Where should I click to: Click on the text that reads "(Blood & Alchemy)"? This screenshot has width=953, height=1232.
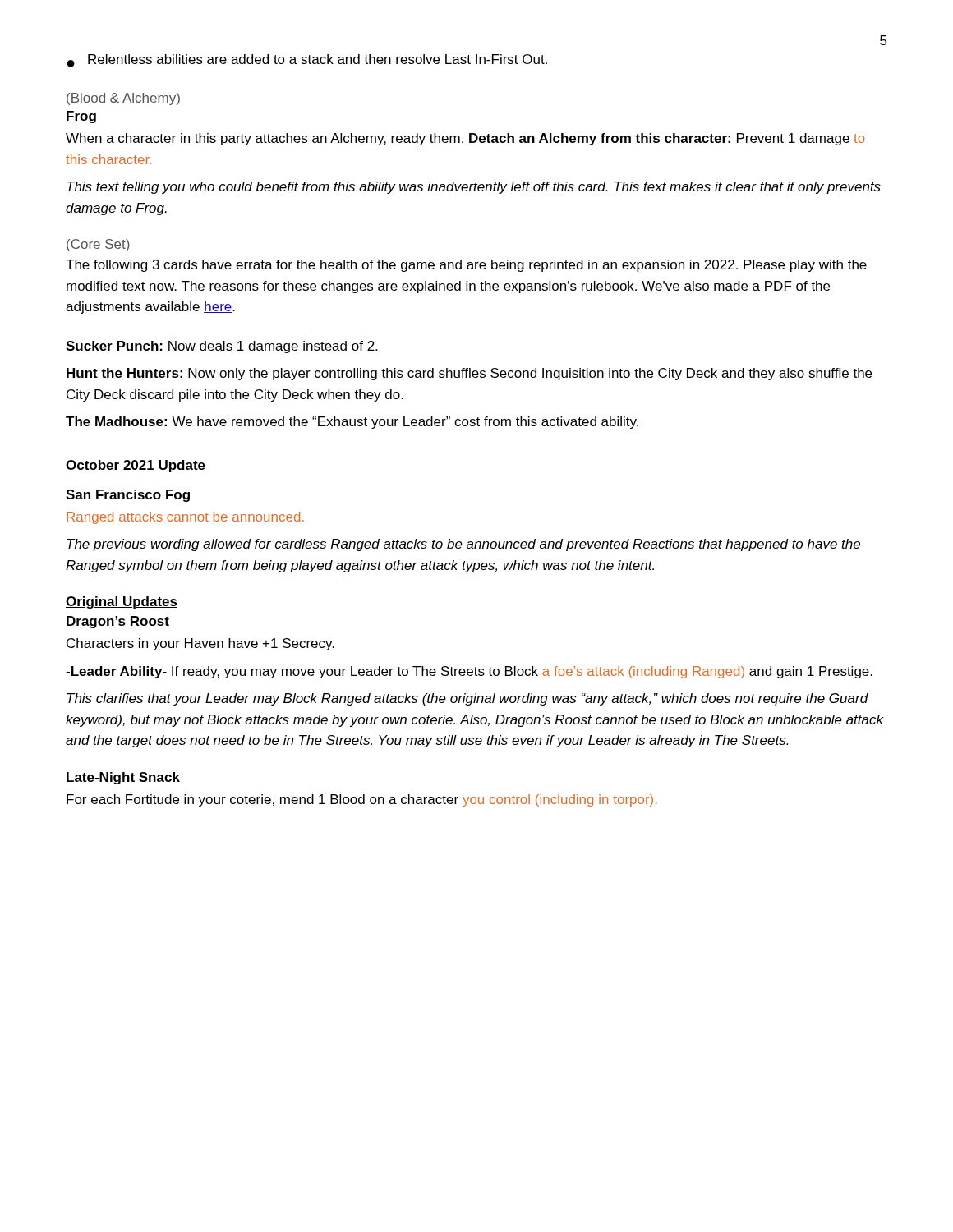coord(123,98)
